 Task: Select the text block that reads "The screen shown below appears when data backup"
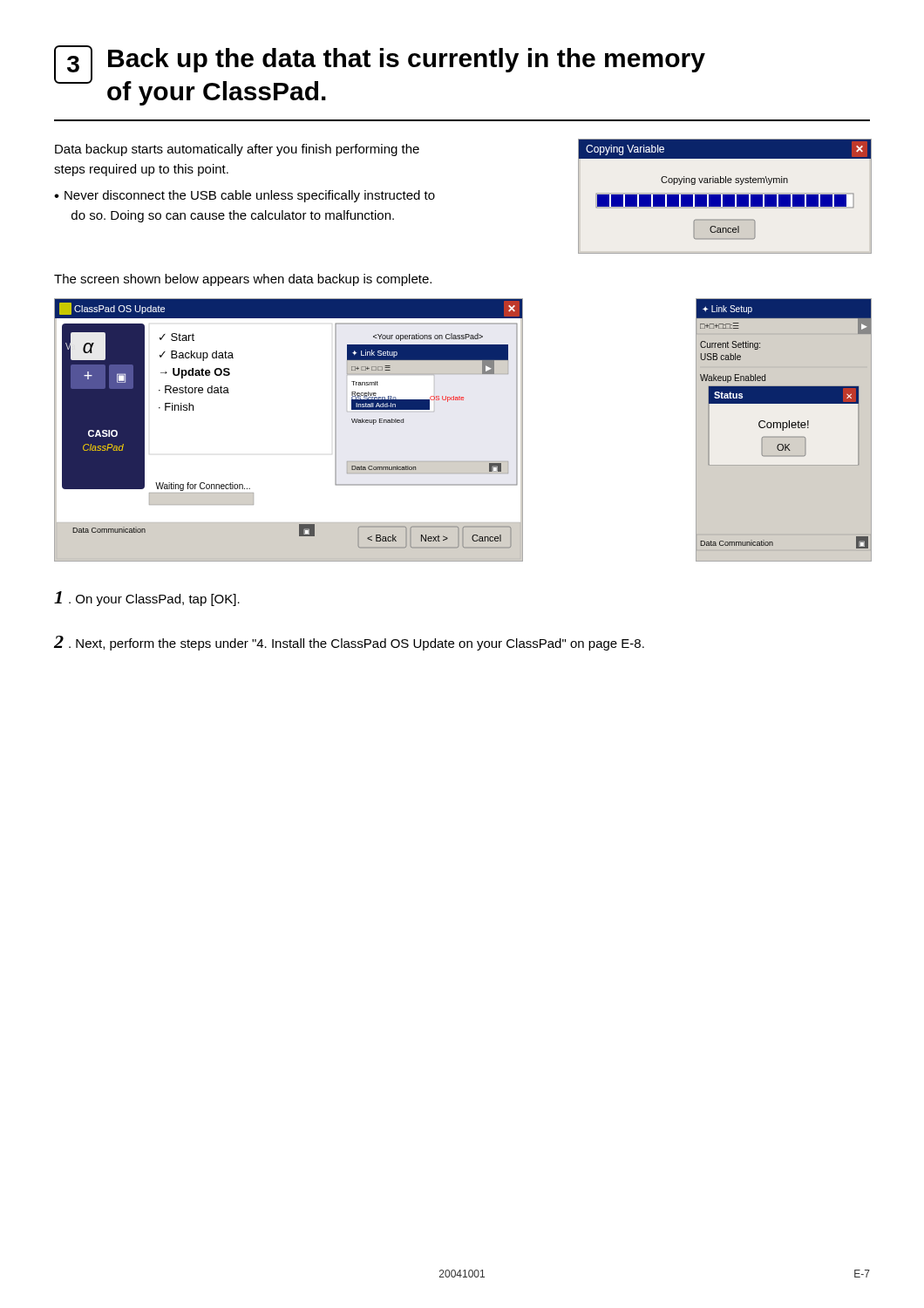243,279
